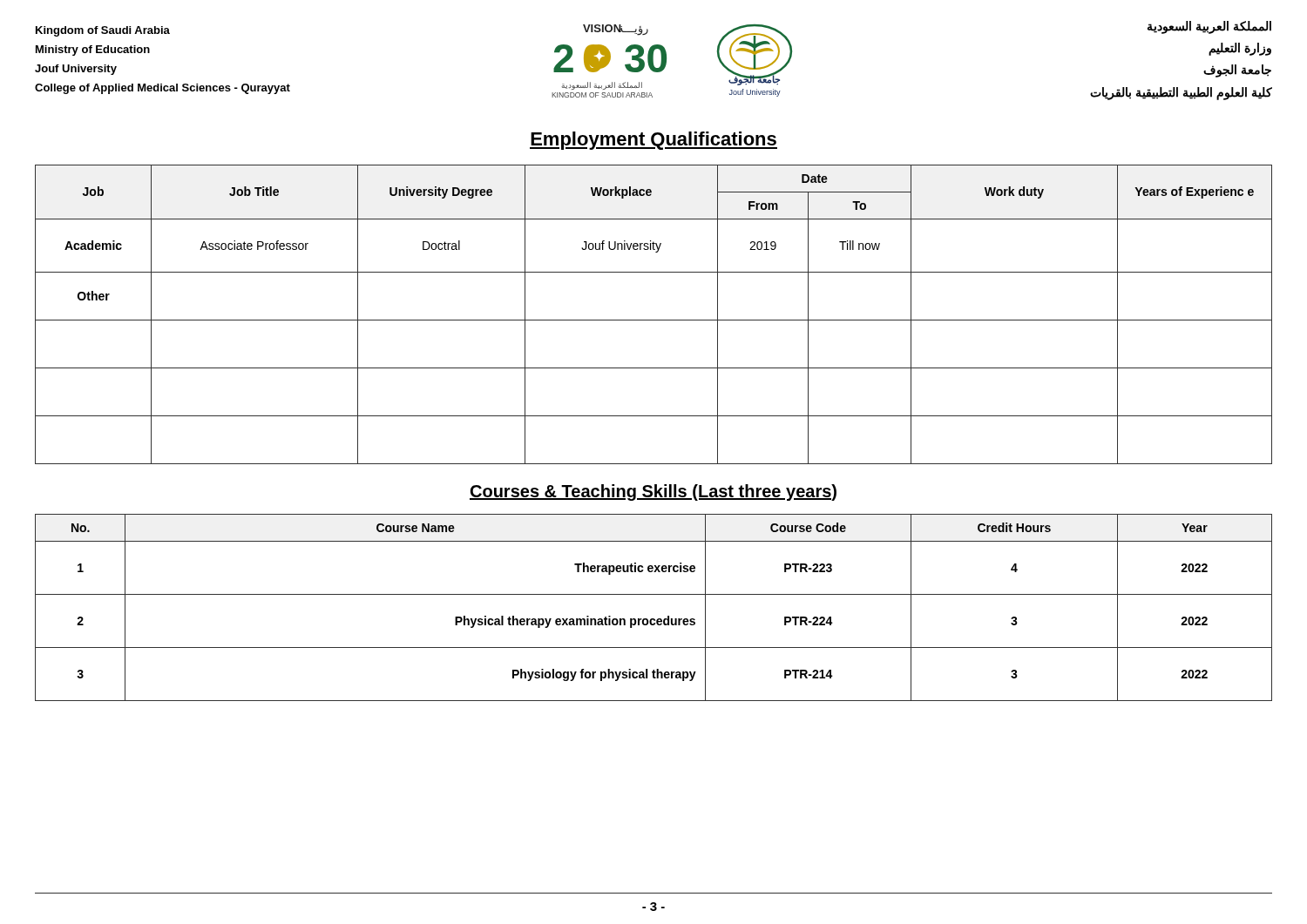Select the table that reads "Credit Hours"
Image resolution: width=1307 pixels, height=924 pixels.
click(654, 607)
